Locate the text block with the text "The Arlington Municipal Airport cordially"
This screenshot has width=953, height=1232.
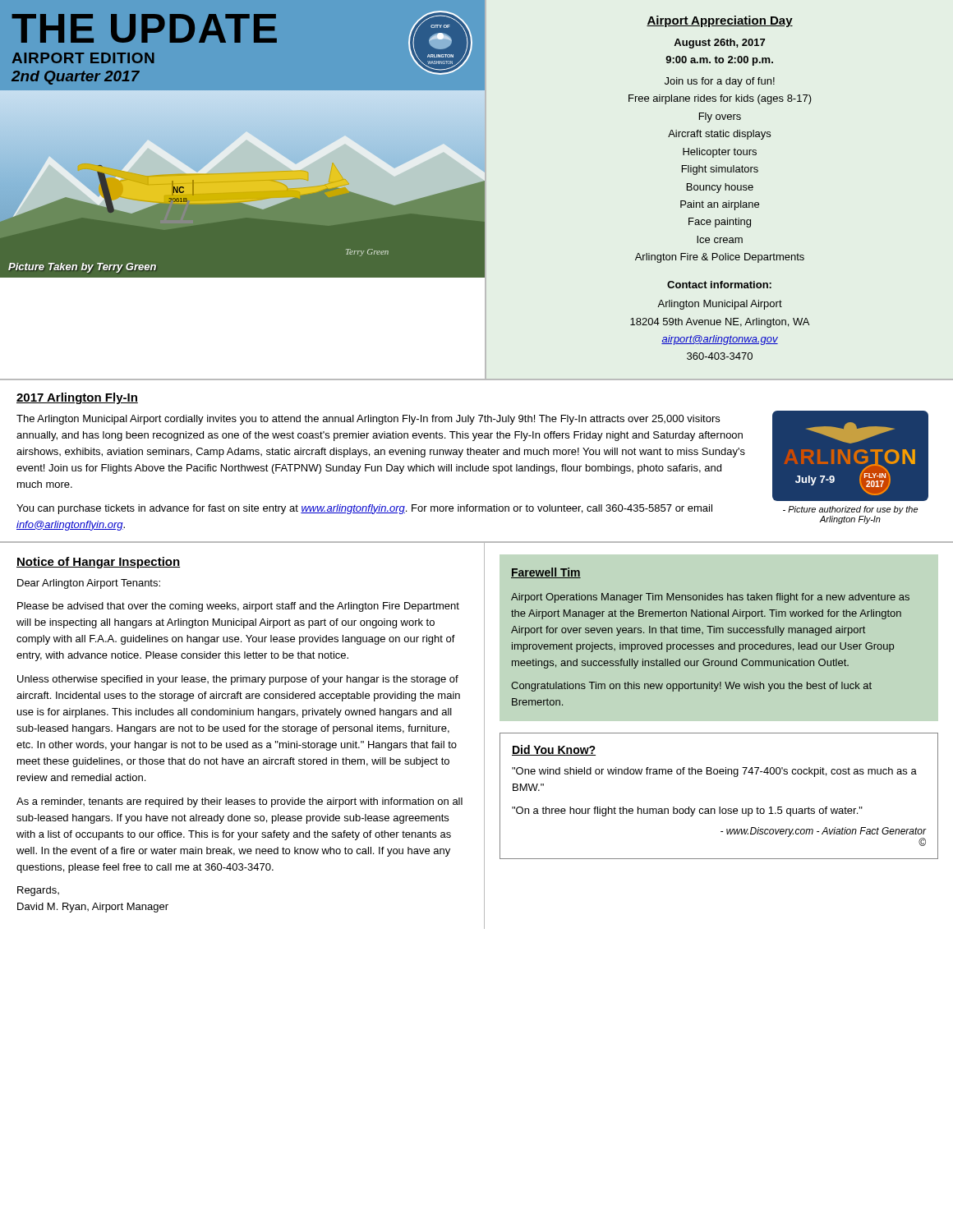[381, 472]
